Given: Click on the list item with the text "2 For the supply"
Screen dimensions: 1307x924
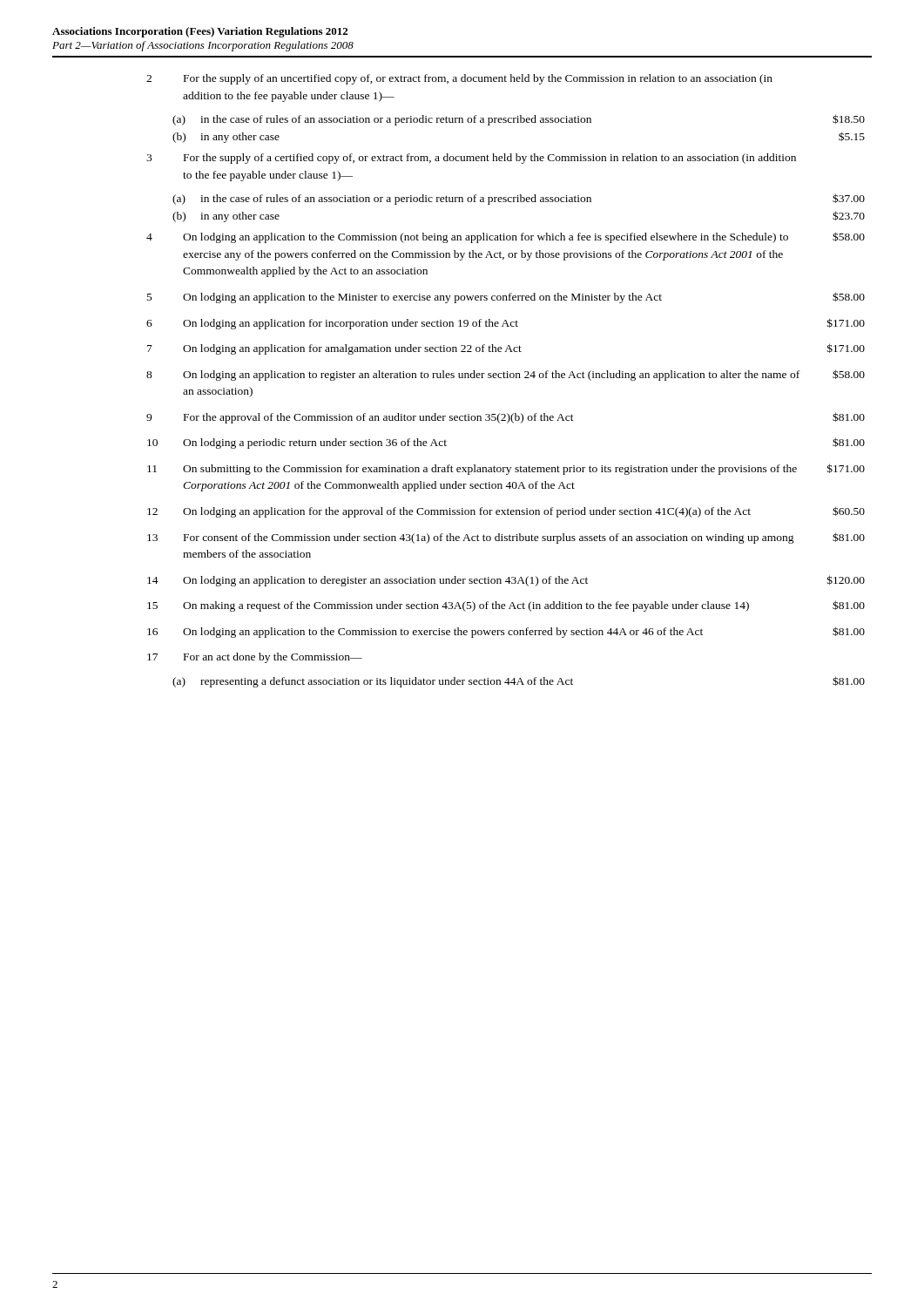Looking at the screenshot, I should (506, 107).
